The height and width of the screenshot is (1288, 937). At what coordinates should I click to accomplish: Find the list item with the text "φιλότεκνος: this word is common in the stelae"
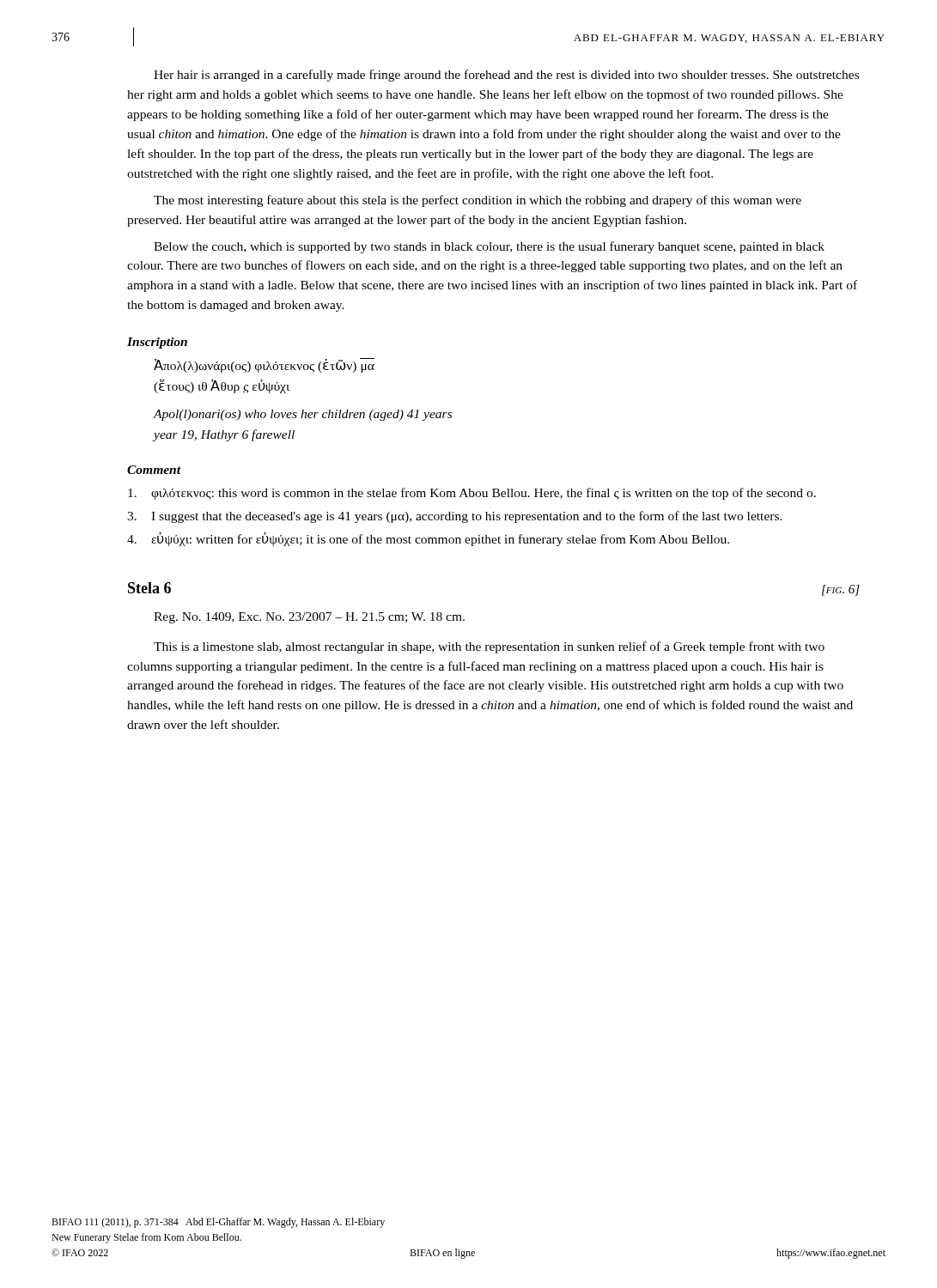493,493
